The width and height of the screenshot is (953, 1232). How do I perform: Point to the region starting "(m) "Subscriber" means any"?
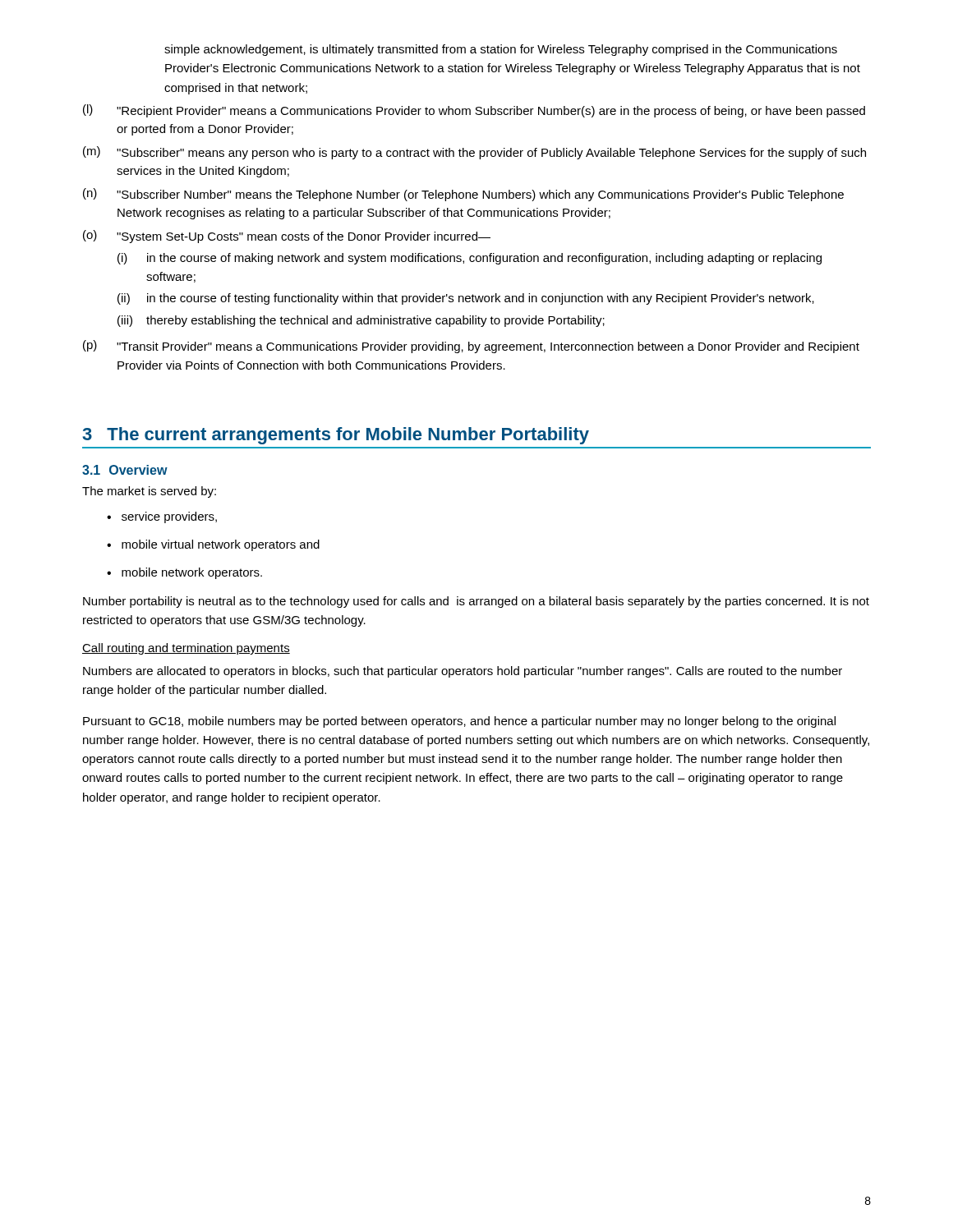(x=476, y=162)
